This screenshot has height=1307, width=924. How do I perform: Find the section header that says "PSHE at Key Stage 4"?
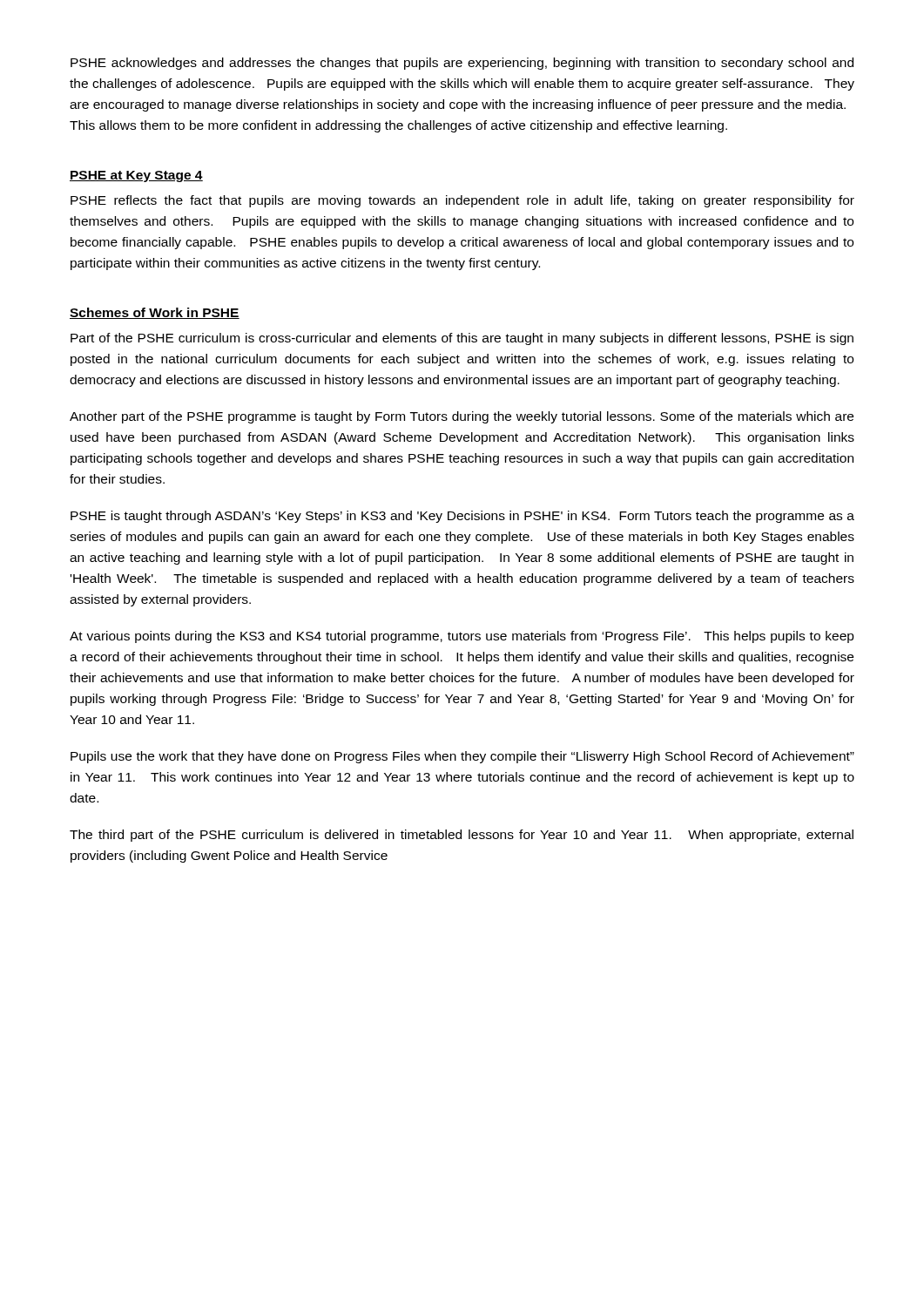[x=136, y=175]
